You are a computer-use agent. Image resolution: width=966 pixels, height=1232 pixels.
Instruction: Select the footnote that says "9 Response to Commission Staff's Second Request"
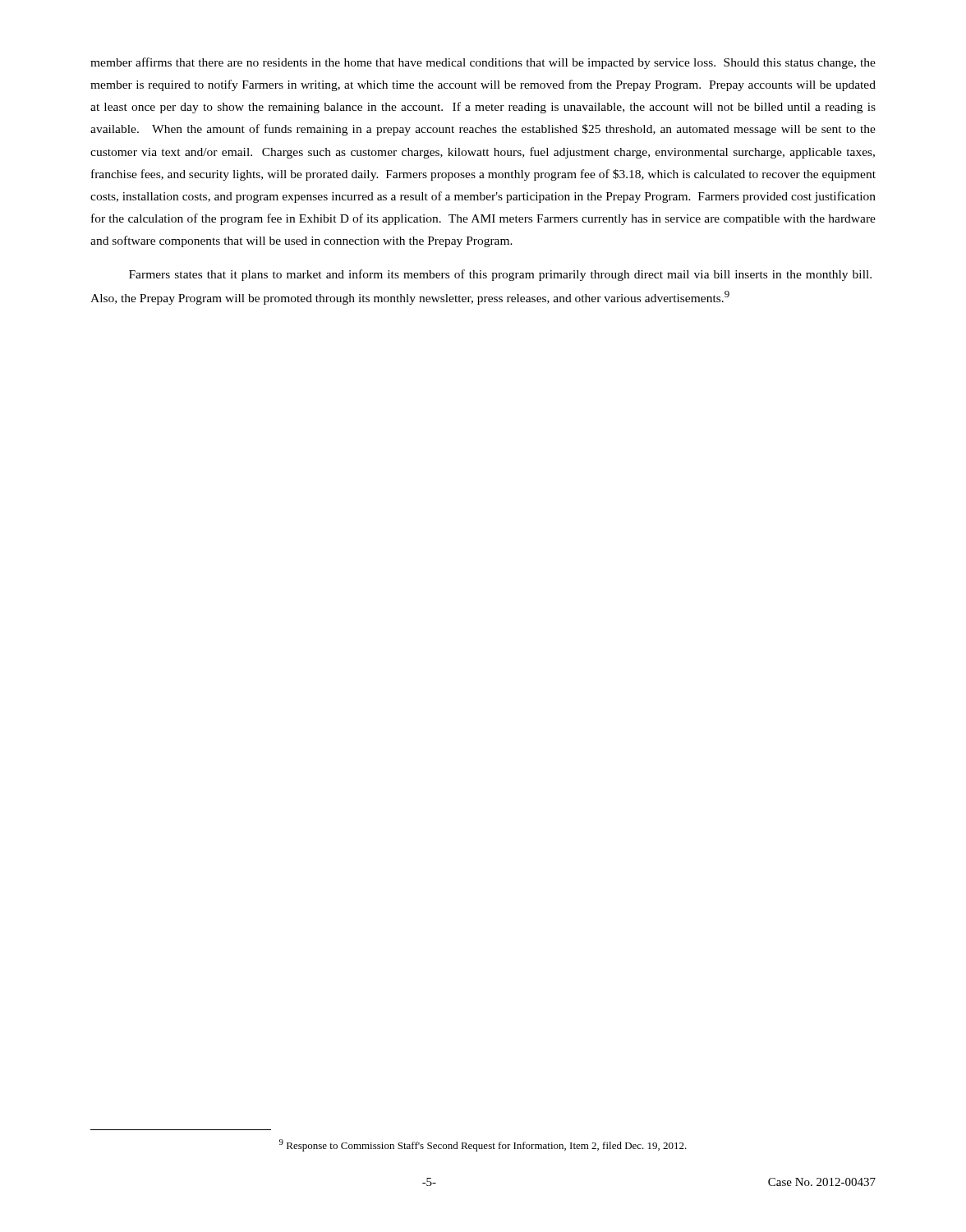pos(483,1144)
